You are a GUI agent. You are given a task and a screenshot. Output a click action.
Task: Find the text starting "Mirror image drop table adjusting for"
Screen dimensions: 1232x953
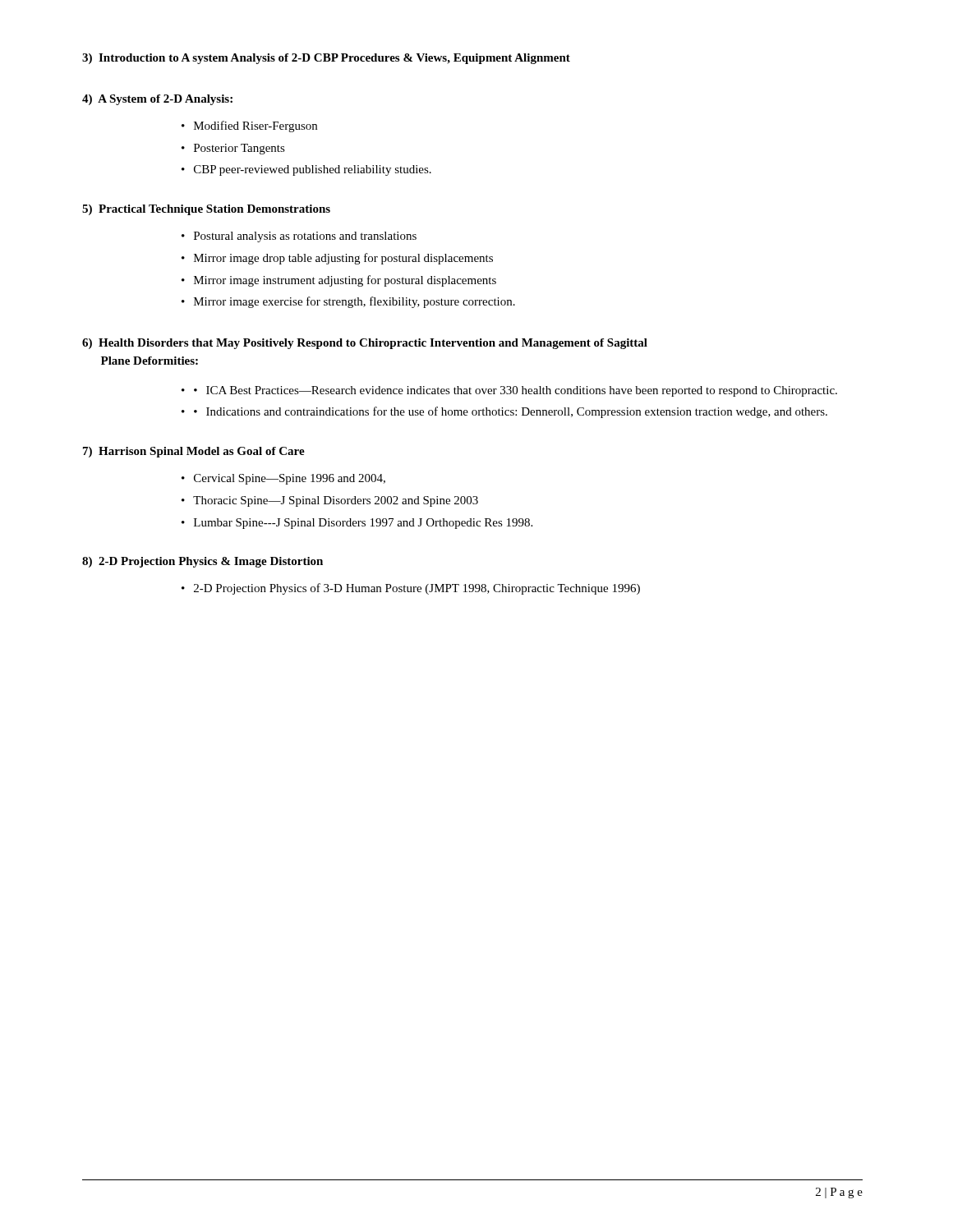tap(343, 258)
